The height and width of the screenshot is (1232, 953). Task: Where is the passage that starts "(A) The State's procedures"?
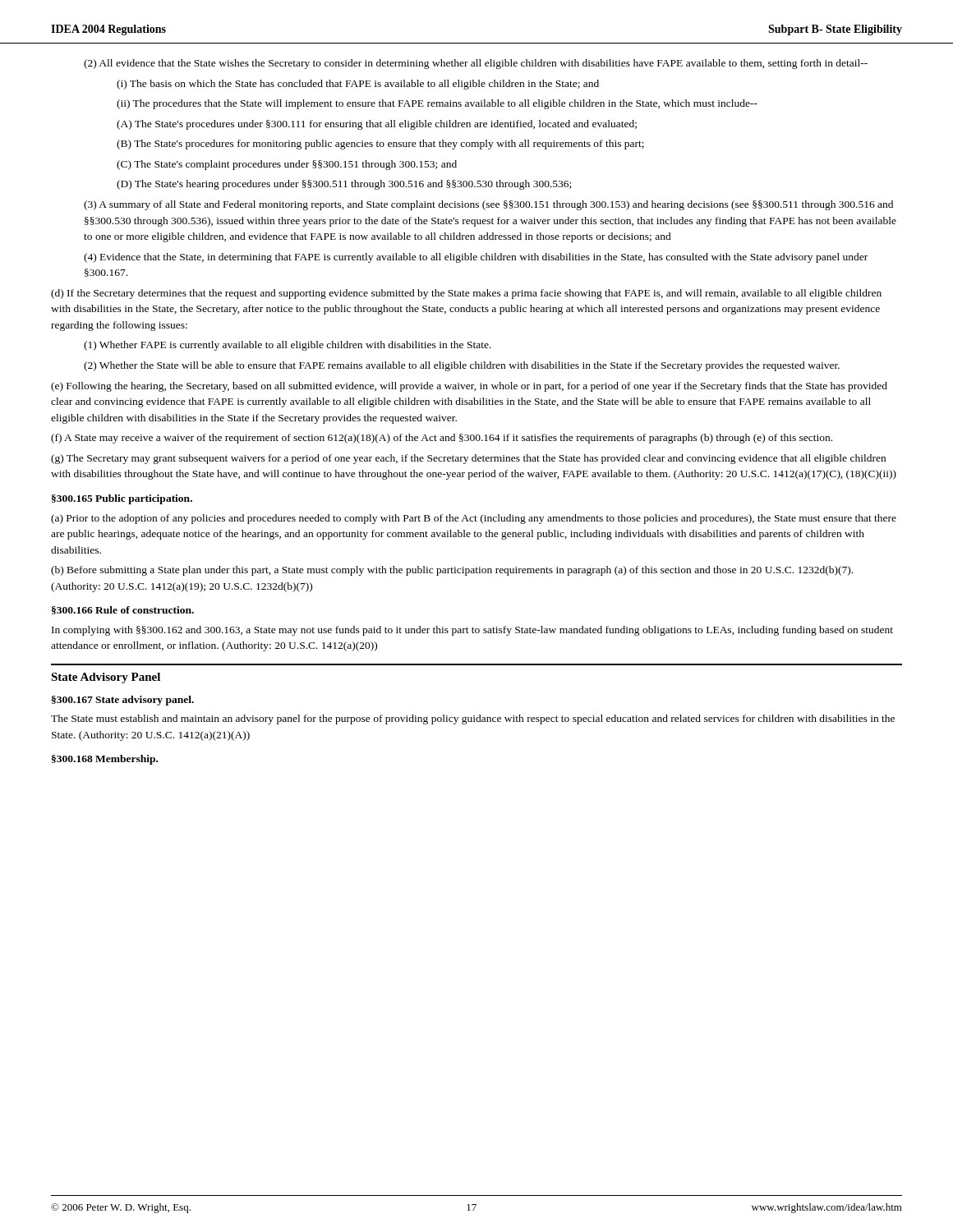coord(377,123)
